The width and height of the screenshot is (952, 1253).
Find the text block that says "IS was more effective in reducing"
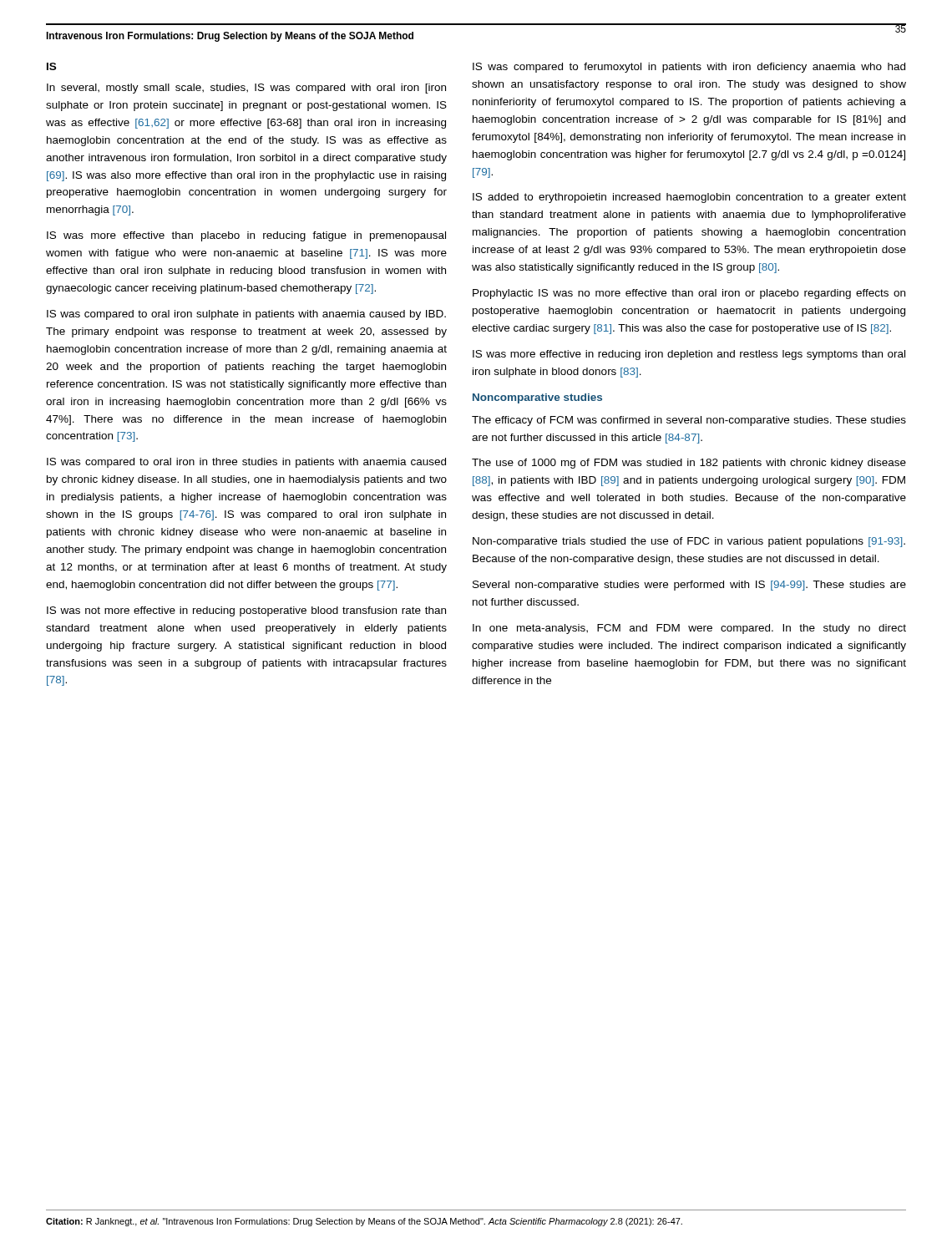pos(689,363)
